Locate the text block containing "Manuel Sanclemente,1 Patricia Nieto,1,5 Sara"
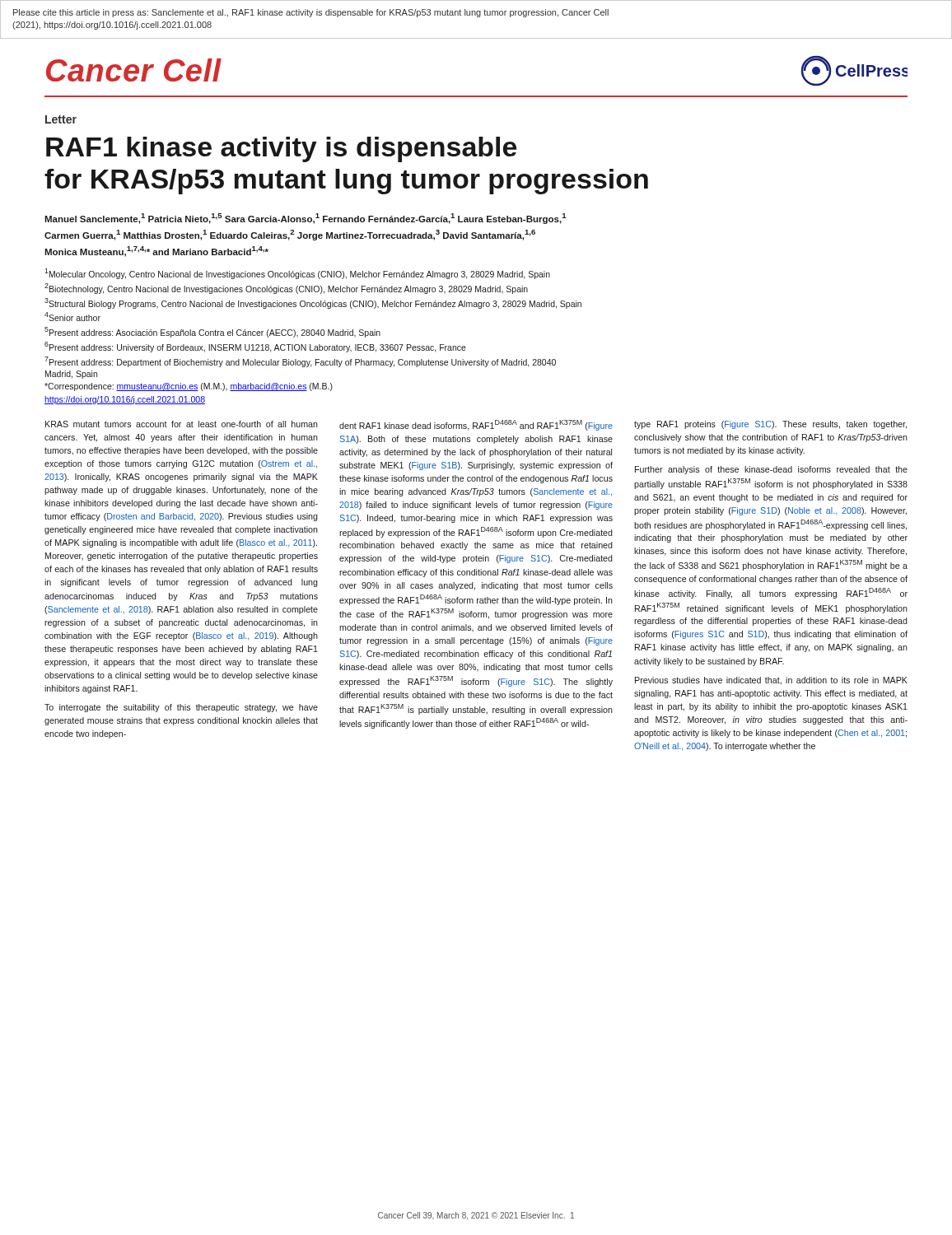The image size is (952, 1235). 305,234
